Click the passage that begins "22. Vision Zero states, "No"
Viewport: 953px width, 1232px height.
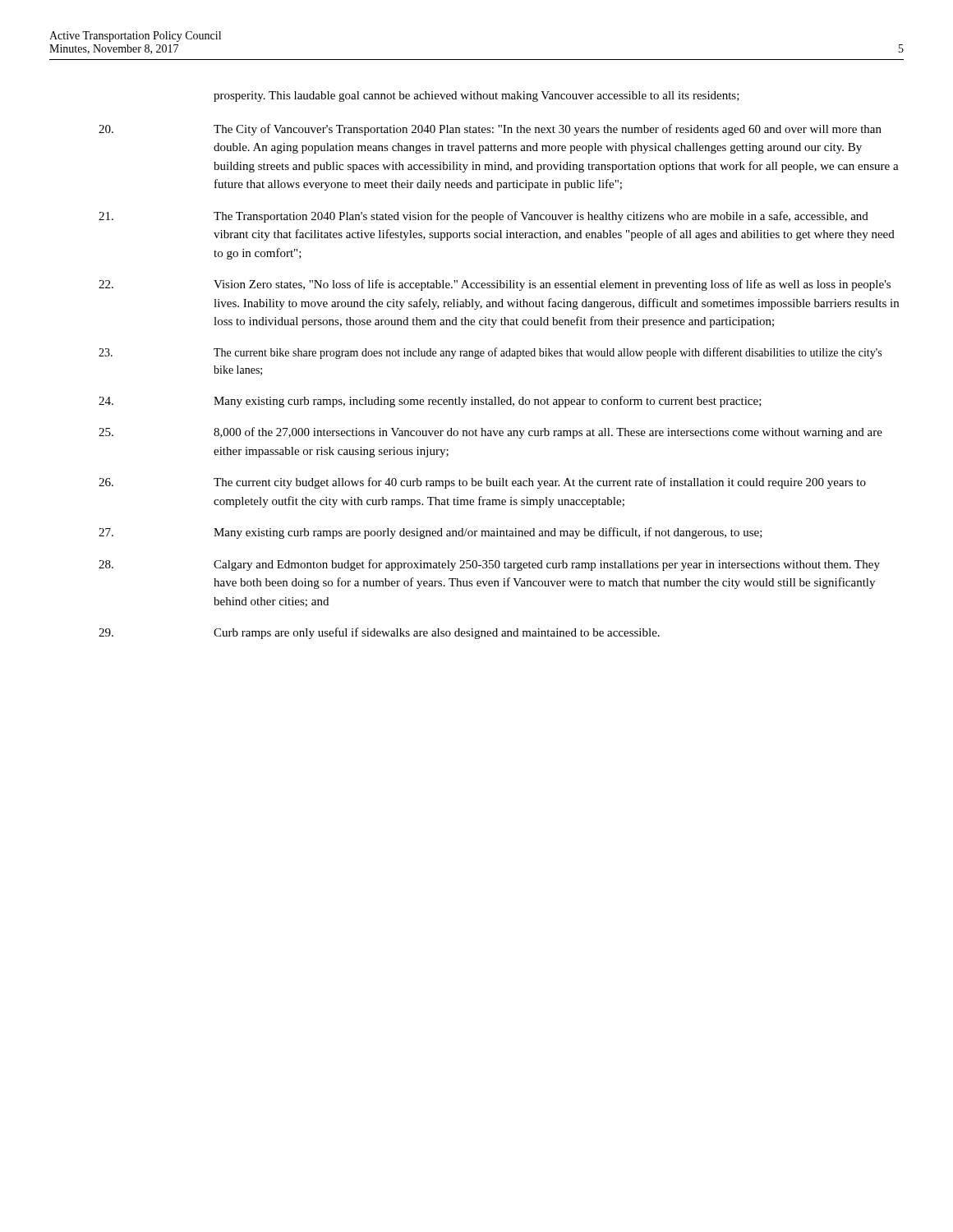click(x=476, y=303)
